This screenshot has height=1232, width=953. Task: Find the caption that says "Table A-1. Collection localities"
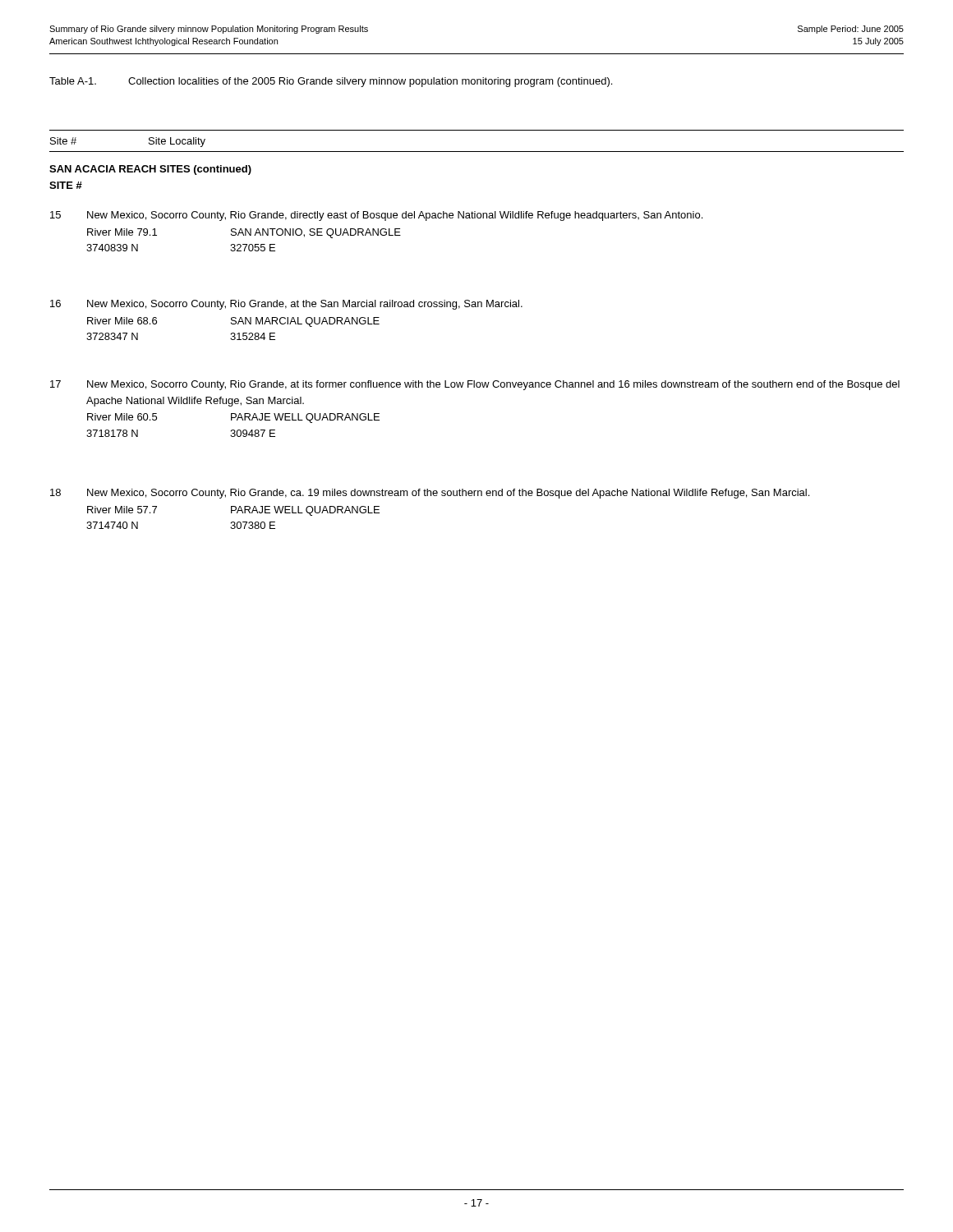[x=476, y=82]
